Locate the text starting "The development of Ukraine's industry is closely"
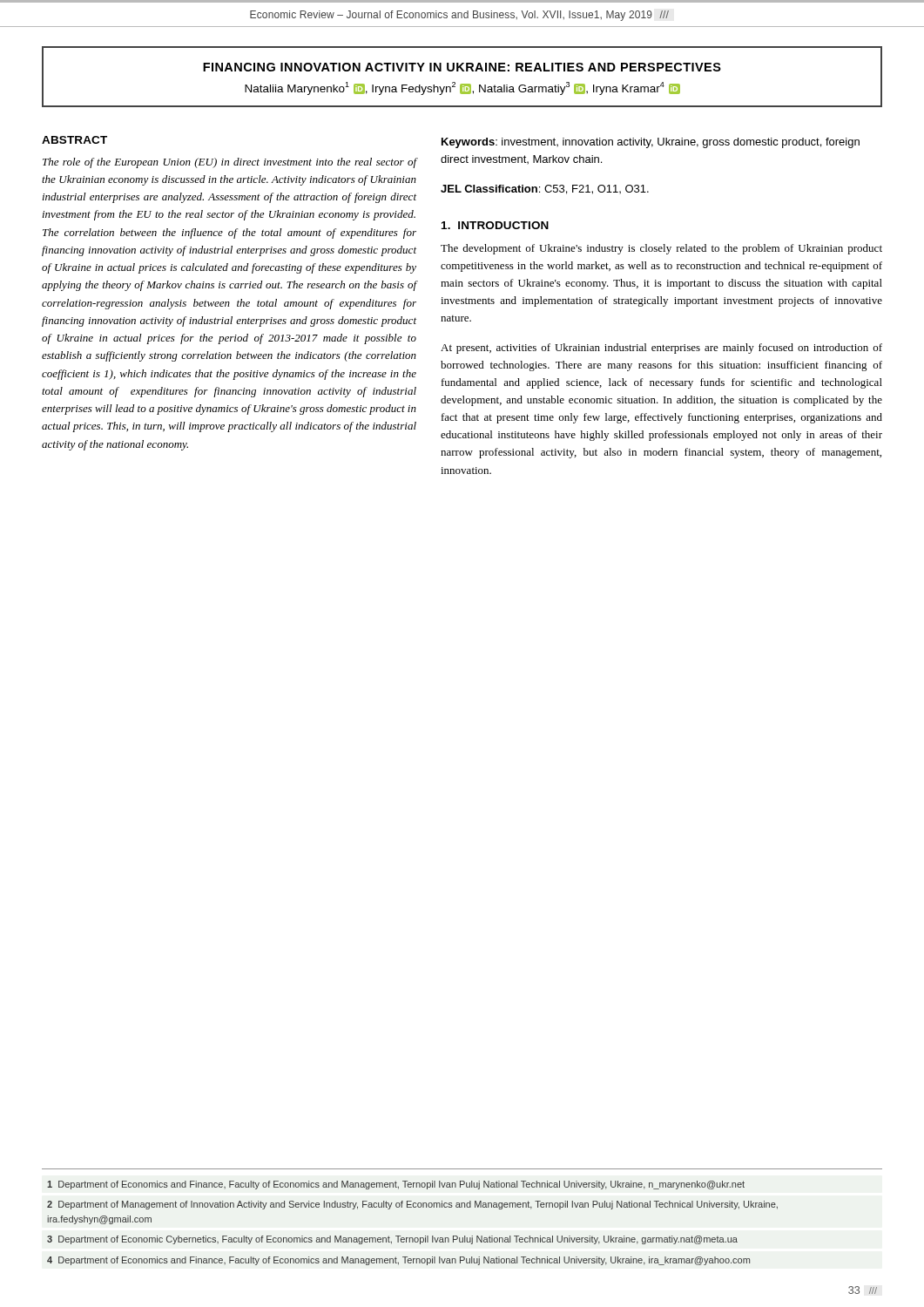 661,283
